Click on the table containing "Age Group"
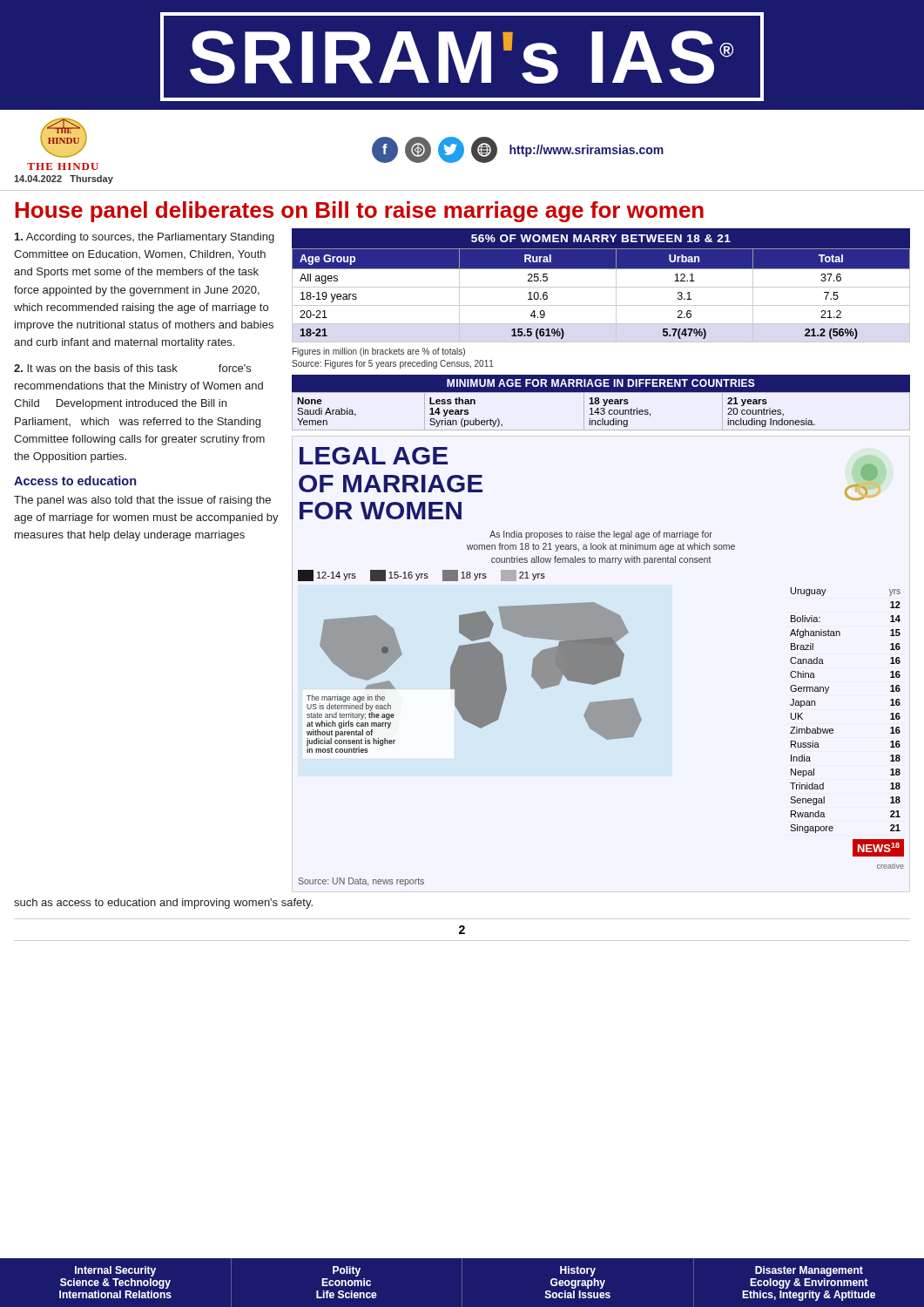The width and height of the screenshot is (924, 1307). [x=601, y=296]
